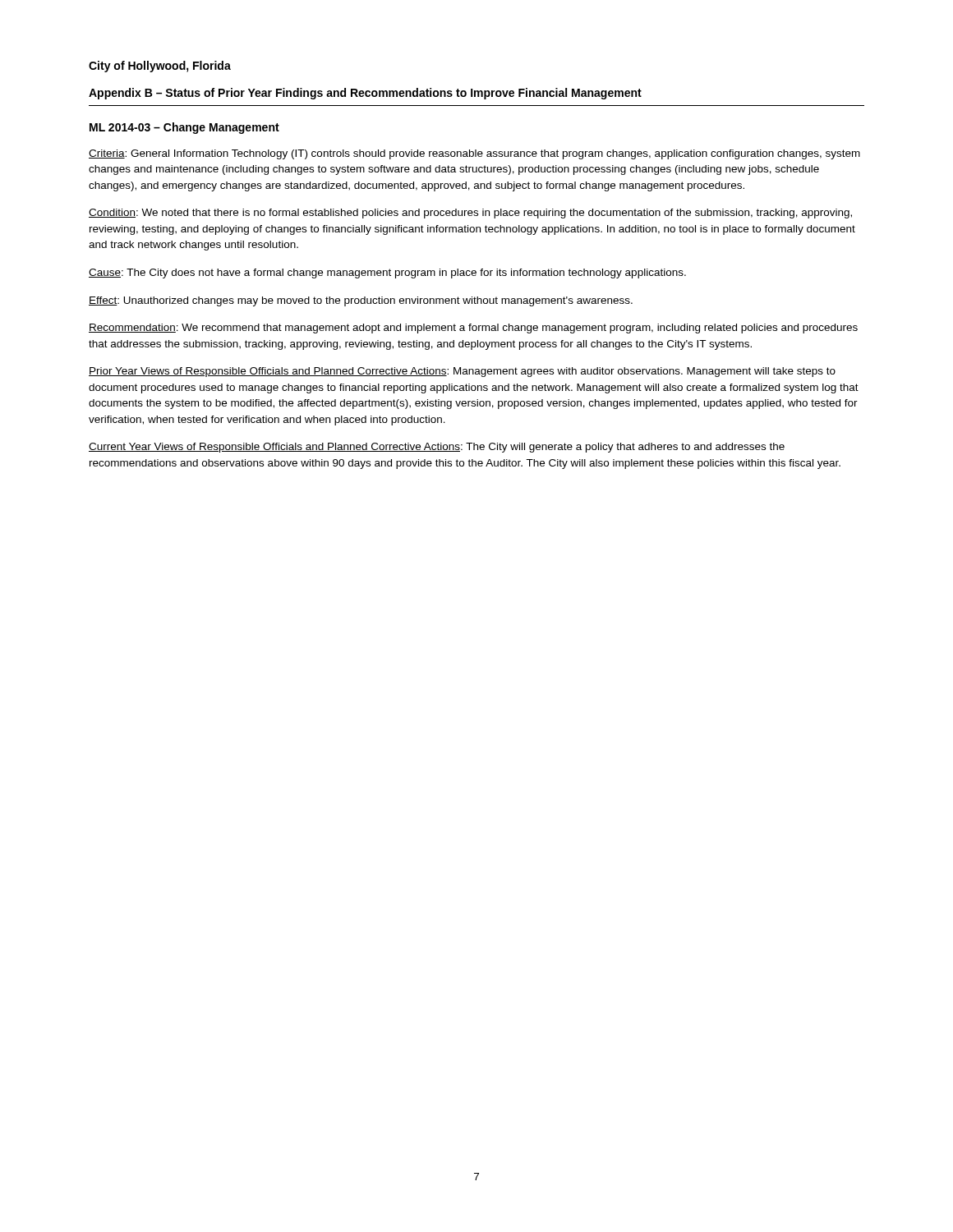Select the text block that says "Prior Year Views of Responsible Officials and"
953x1232 pixels.
point(473,395)
